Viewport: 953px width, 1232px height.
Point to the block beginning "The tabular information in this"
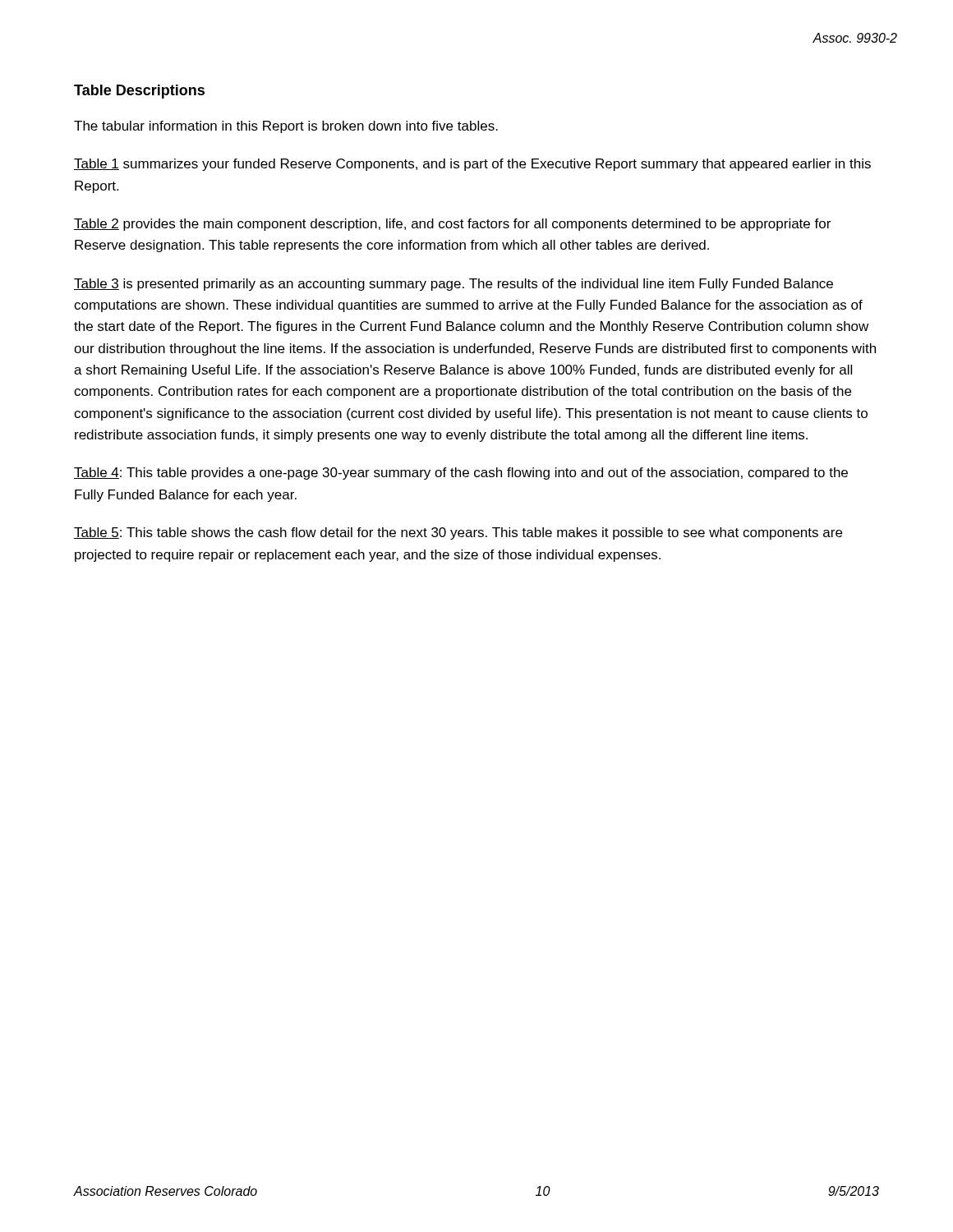click(x=286, y=126)
